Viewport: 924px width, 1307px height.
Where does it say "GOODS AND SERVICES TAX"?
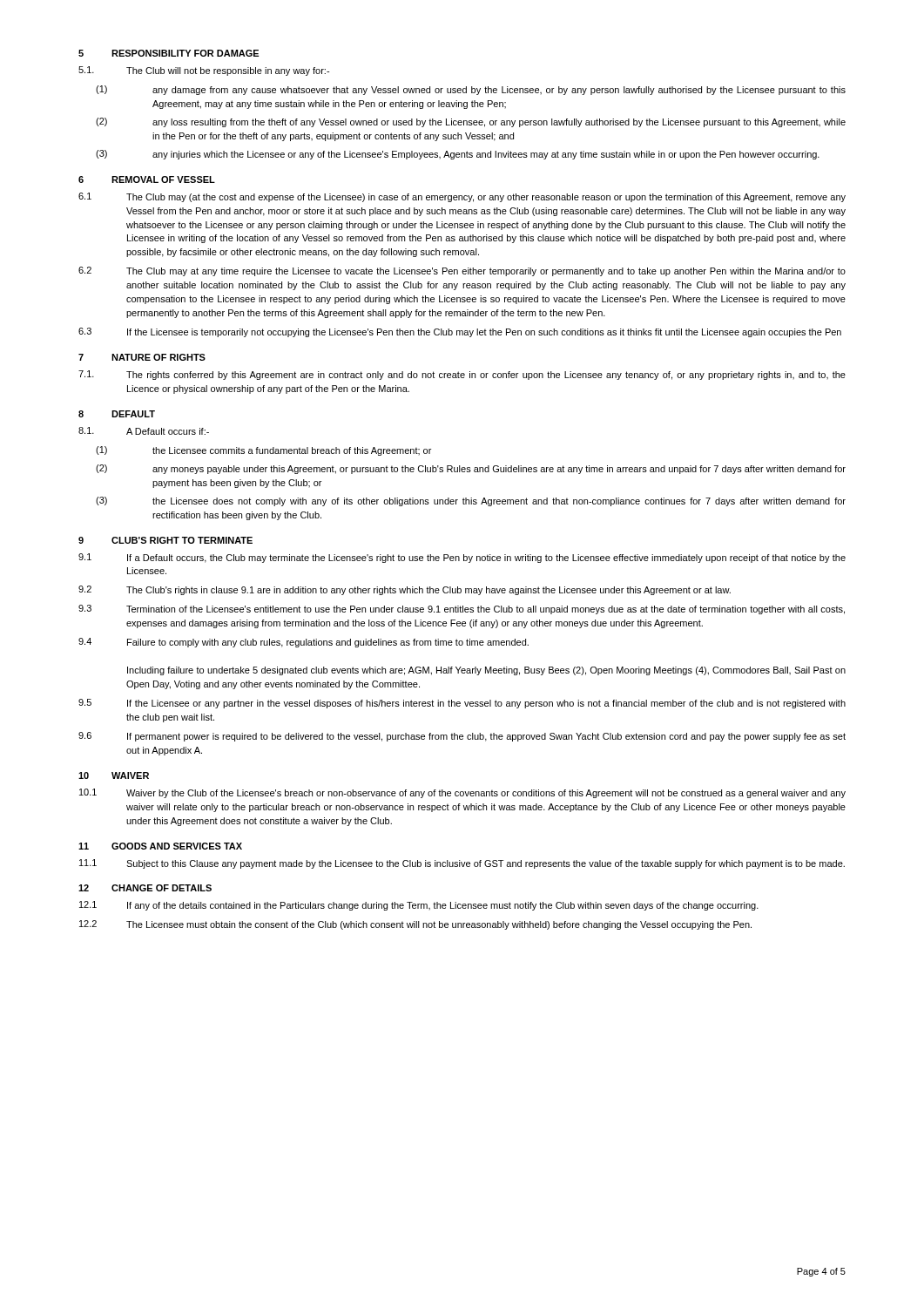(177, 846)
